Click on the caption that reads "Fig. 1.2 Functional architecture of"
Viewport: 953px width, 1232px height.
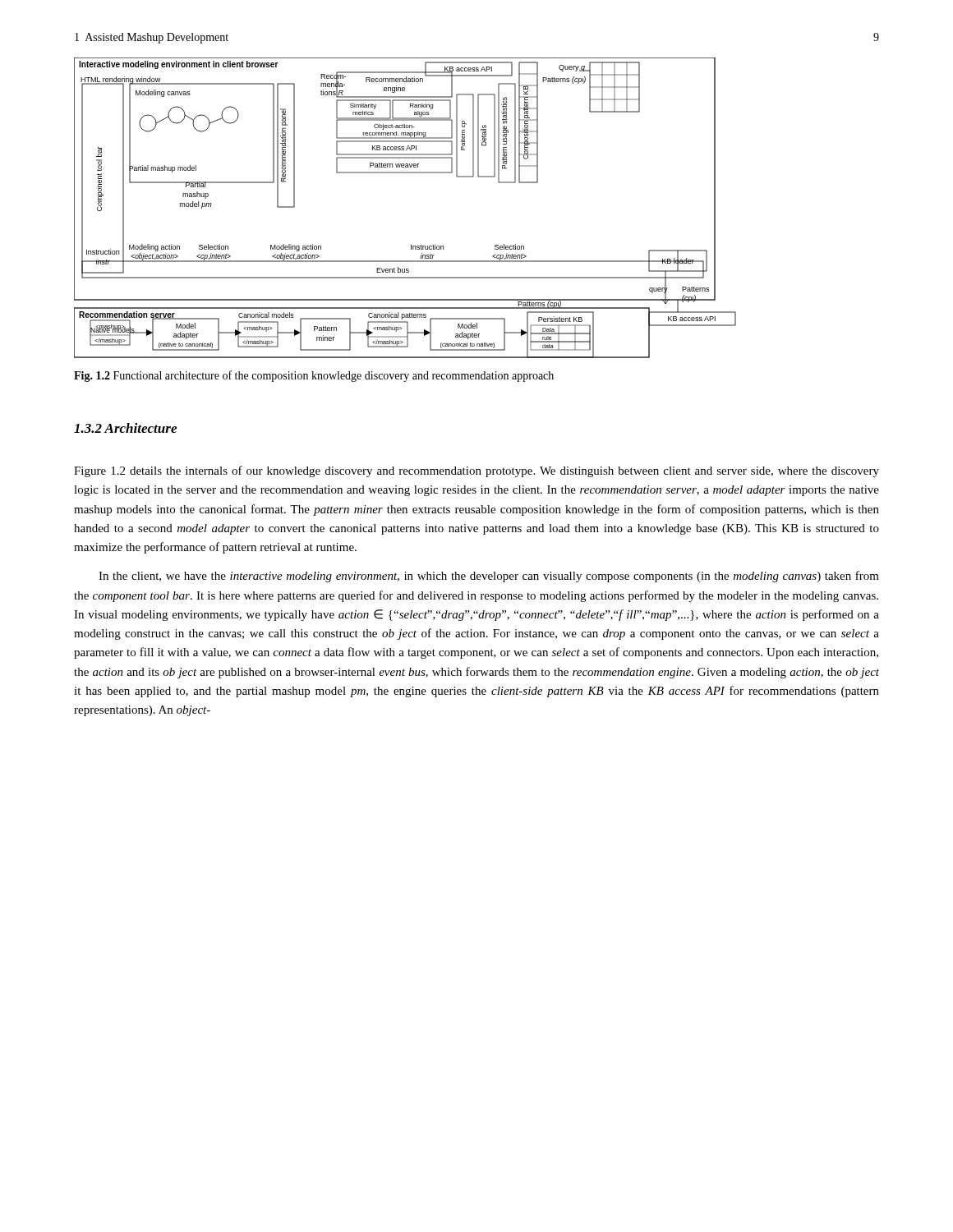(476, 376)
